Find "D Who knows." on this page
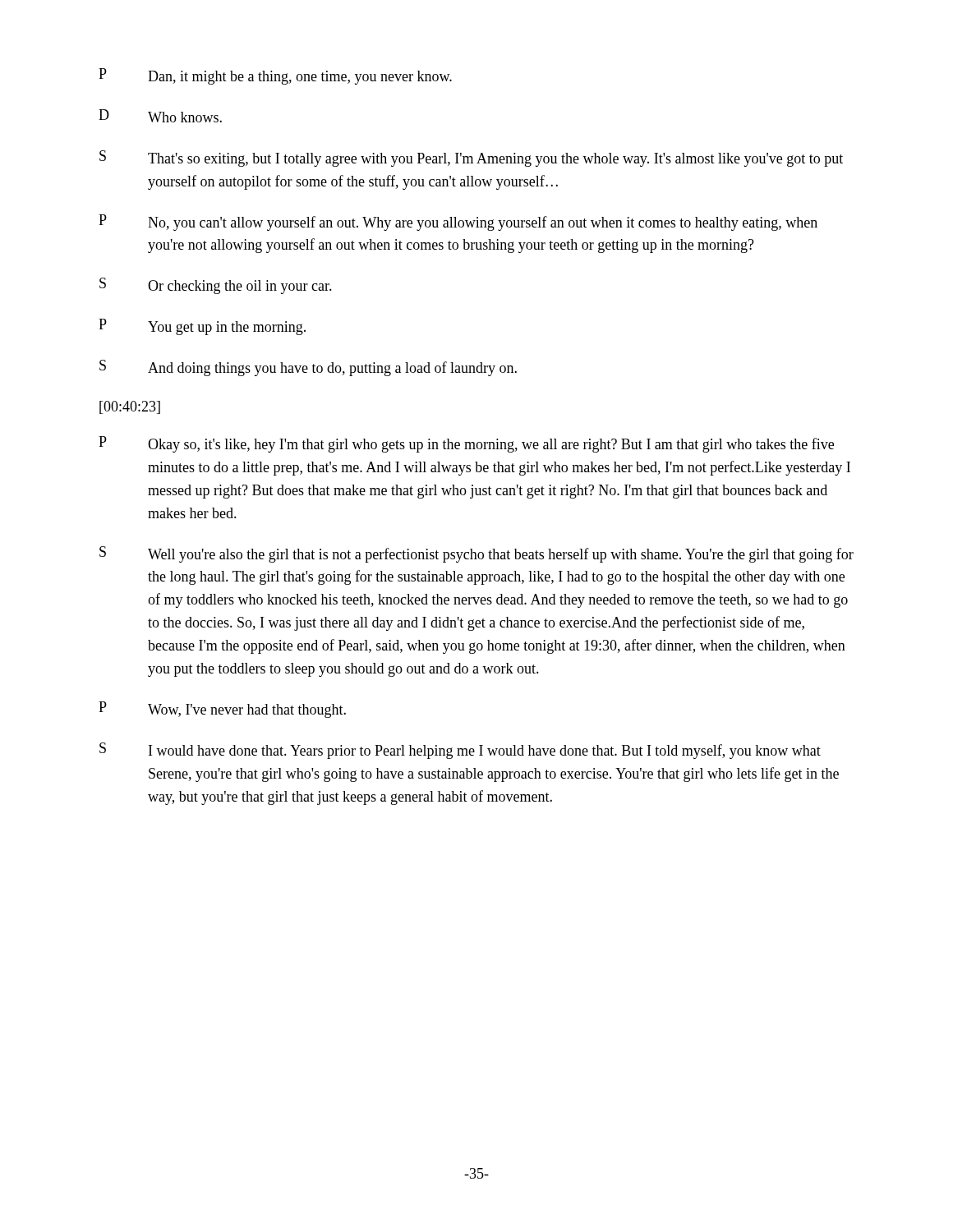This screenshot has height=1232, width=953. [x=160, y=116]
